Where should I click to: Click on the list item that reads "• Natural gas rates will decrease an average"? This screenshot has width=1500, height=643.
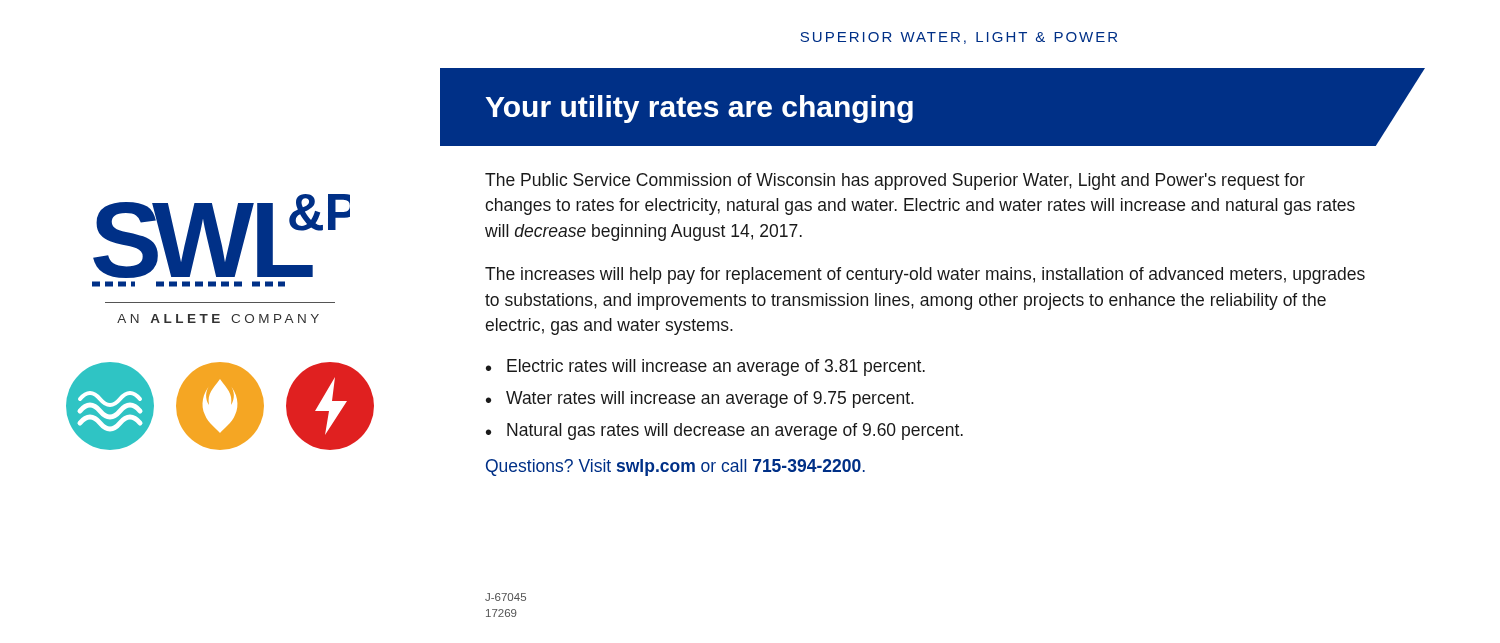tap(725, 431)
